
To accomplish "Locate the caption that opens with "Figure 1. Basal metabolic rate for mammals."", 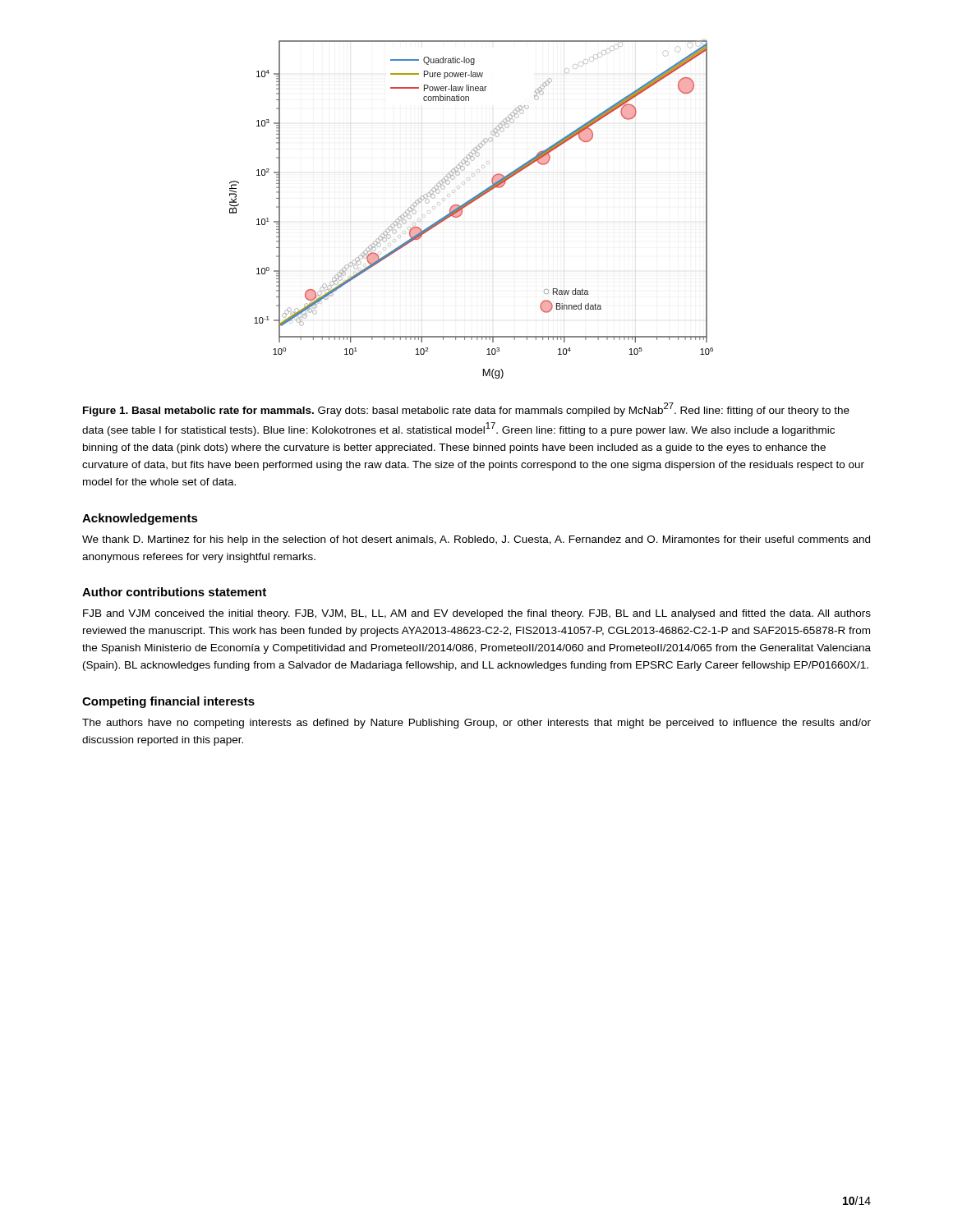I will 473,444.
